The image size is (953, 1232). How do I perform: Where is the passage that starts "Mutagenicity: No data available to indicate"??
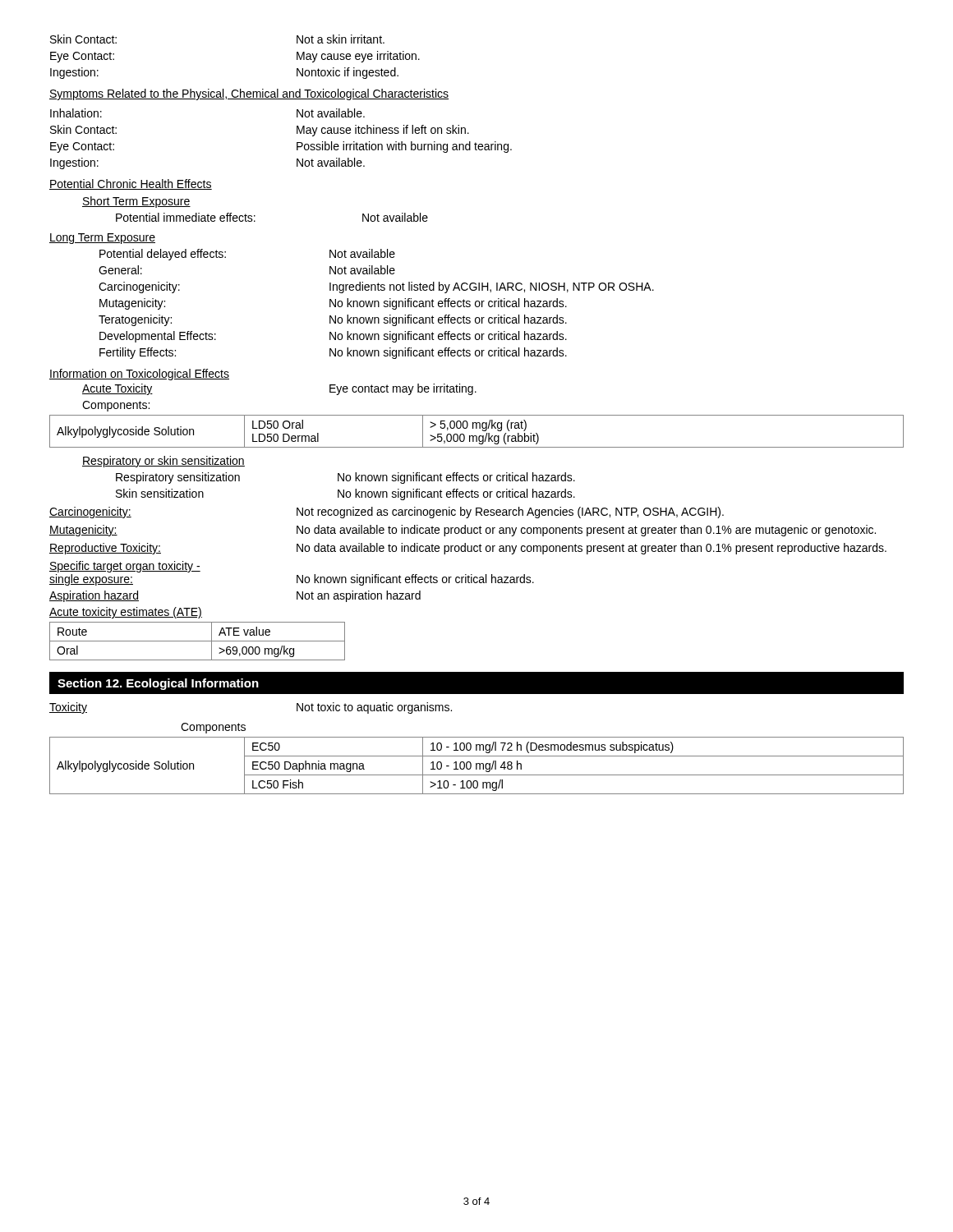476,530
